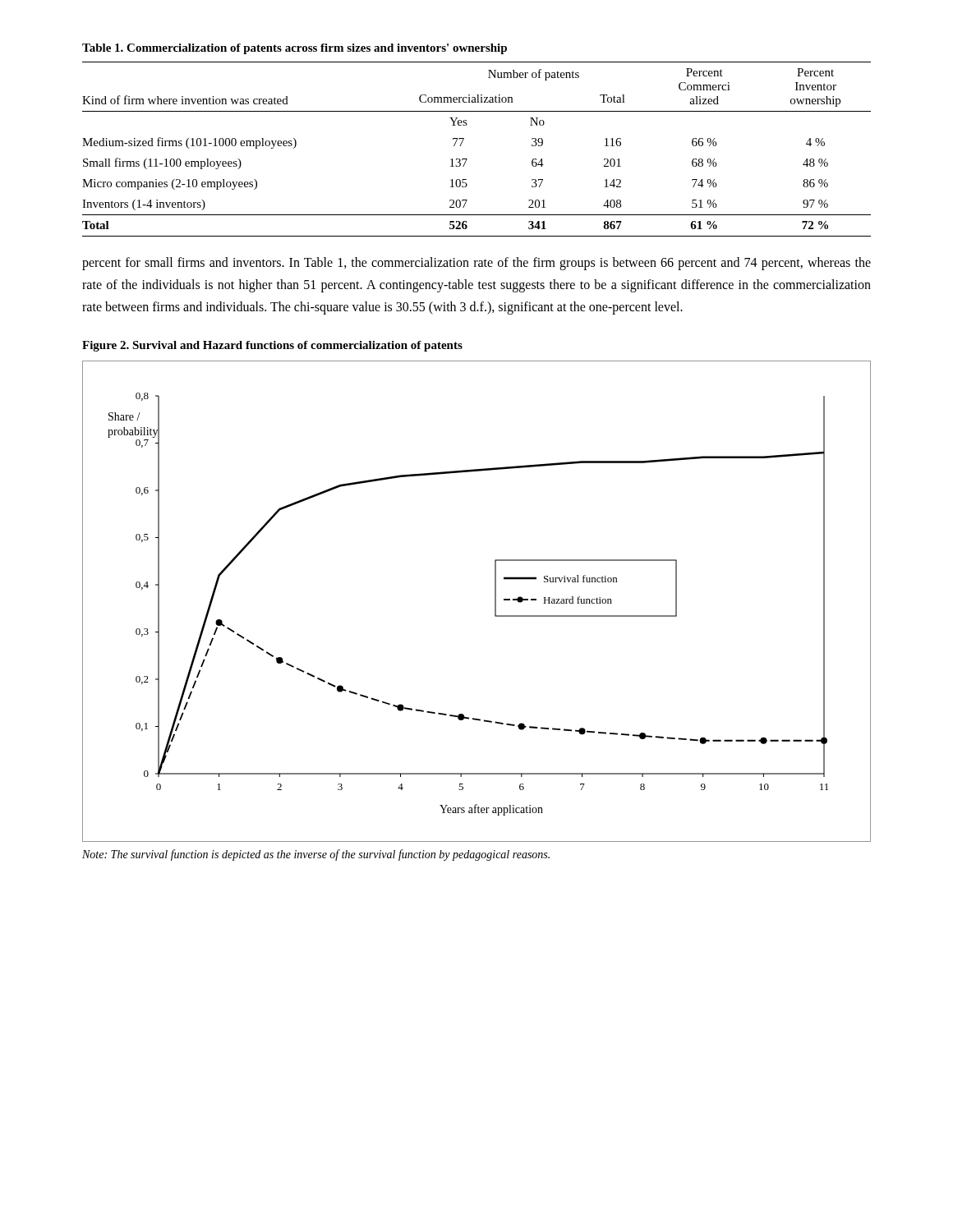Point to the element starting "percent for small firms and"
This screenshot has width=953, height=1232.
pos(476,285)
